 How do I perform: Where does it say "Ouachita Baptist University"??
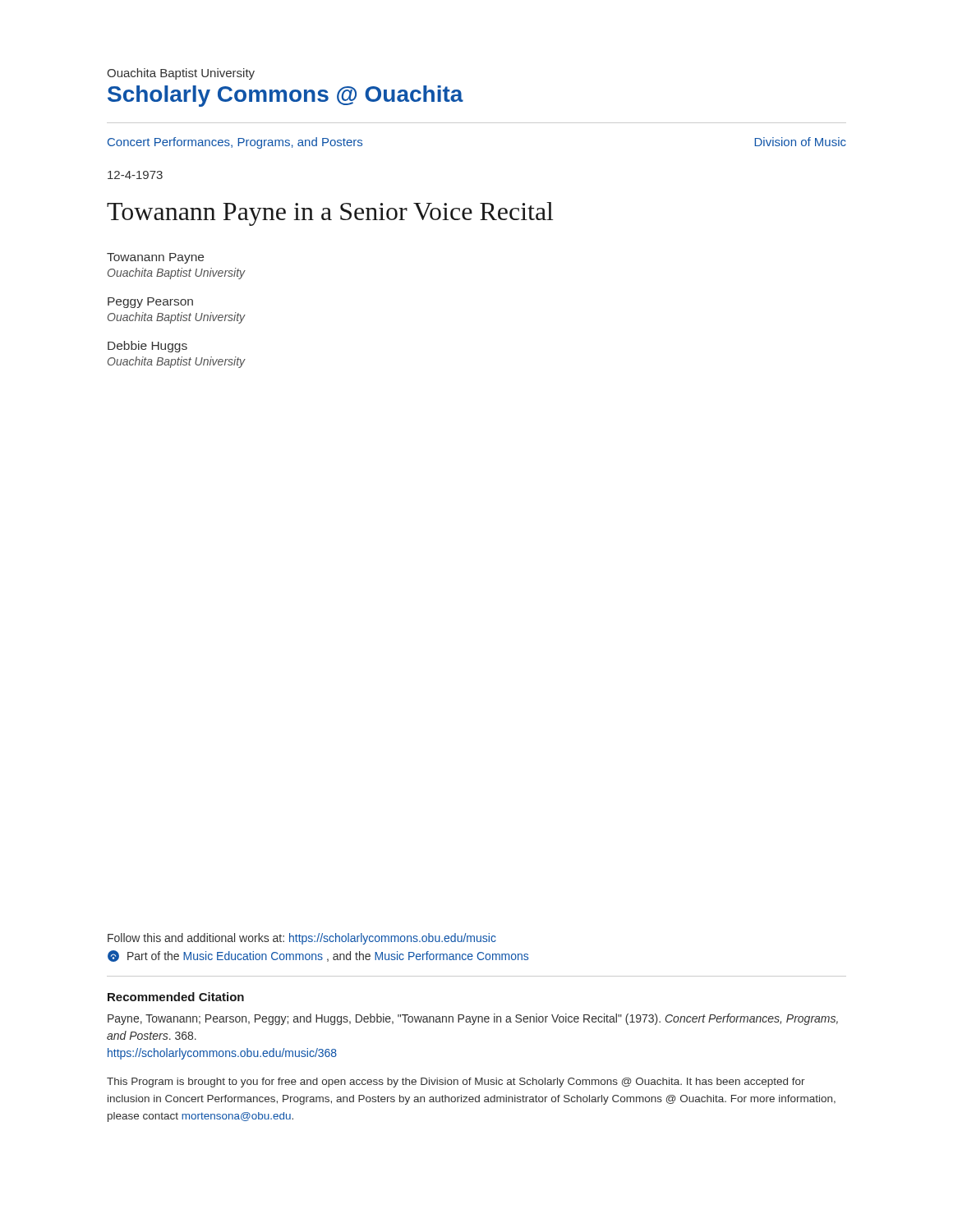coord(181,73)
